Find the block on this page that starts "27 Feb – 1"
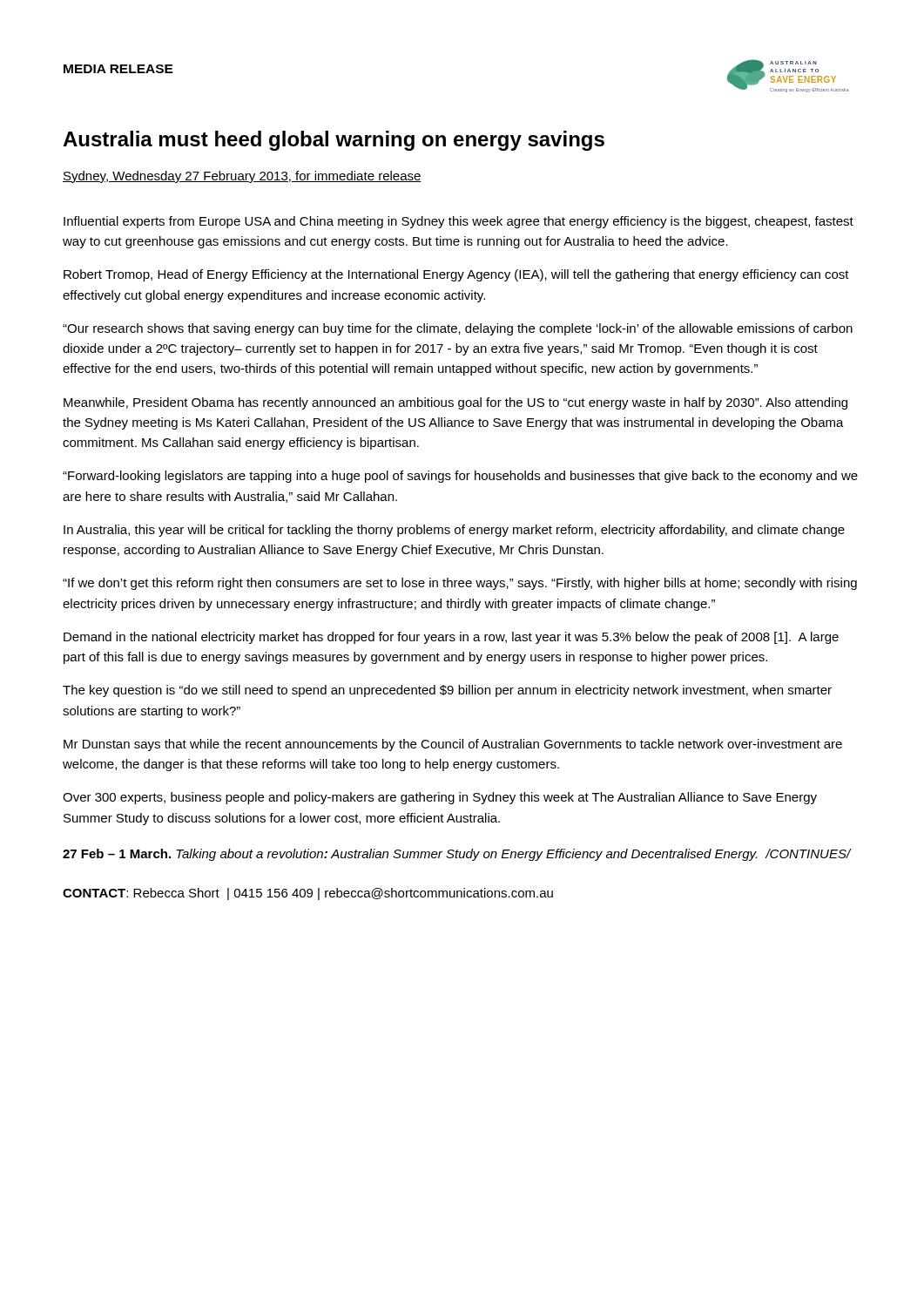The height and width of the screenshot is (1307, 924). 456,853
